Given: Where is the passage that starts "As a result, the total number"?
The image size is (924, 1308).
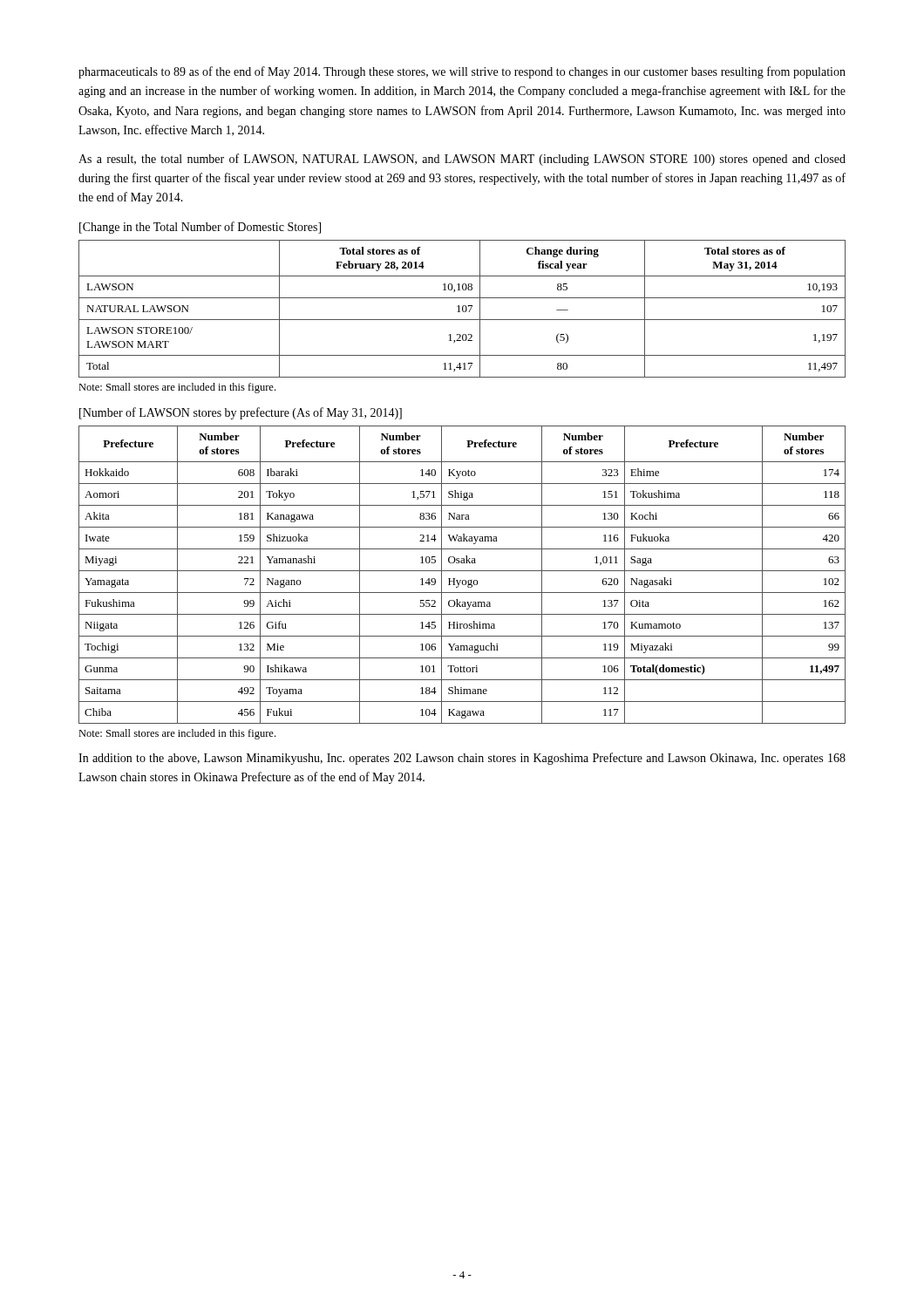Looking at the screenshot, I should tap(462, 178).
